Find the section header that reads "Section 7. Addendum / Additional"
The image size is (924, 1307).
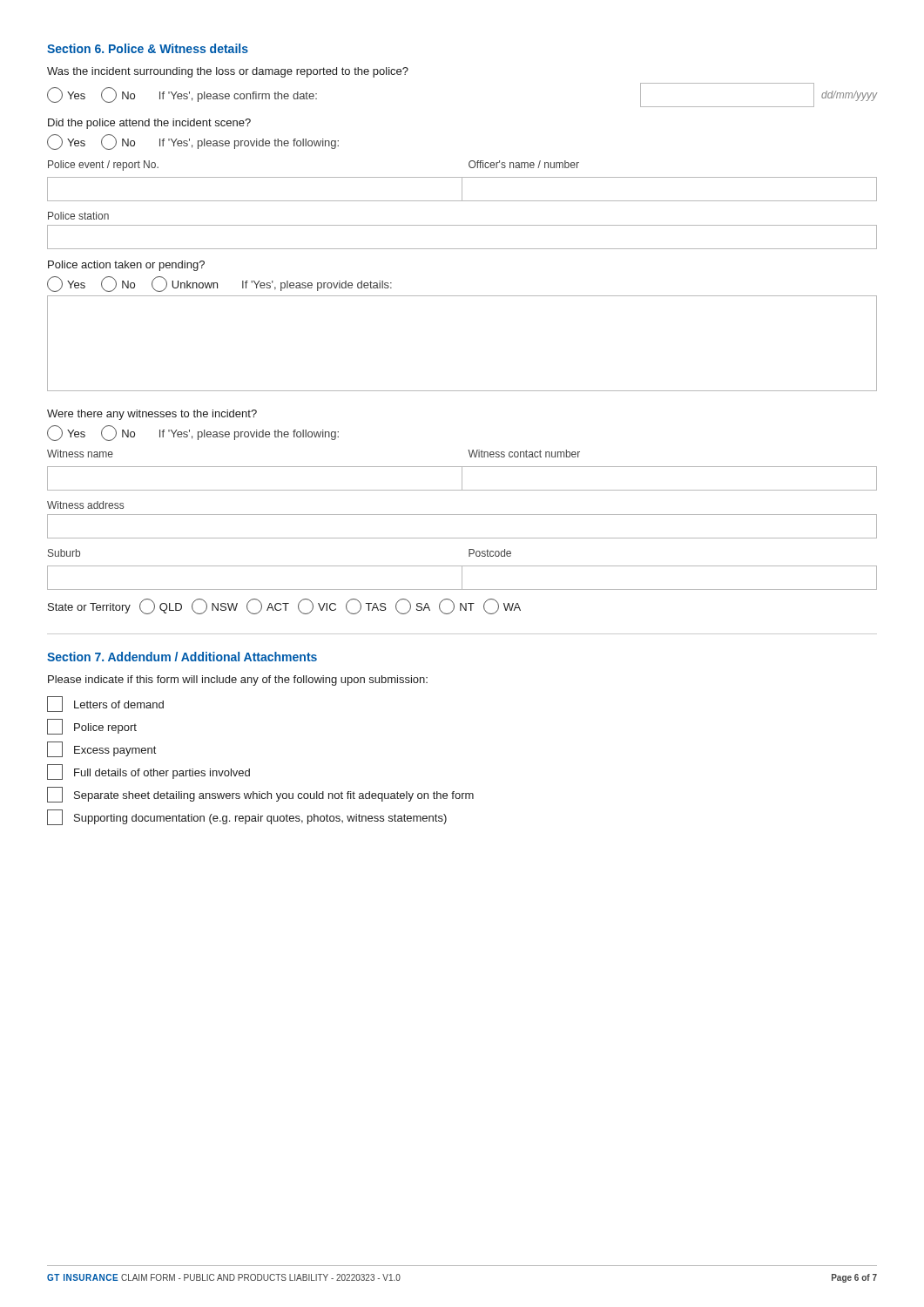[182, 657]
